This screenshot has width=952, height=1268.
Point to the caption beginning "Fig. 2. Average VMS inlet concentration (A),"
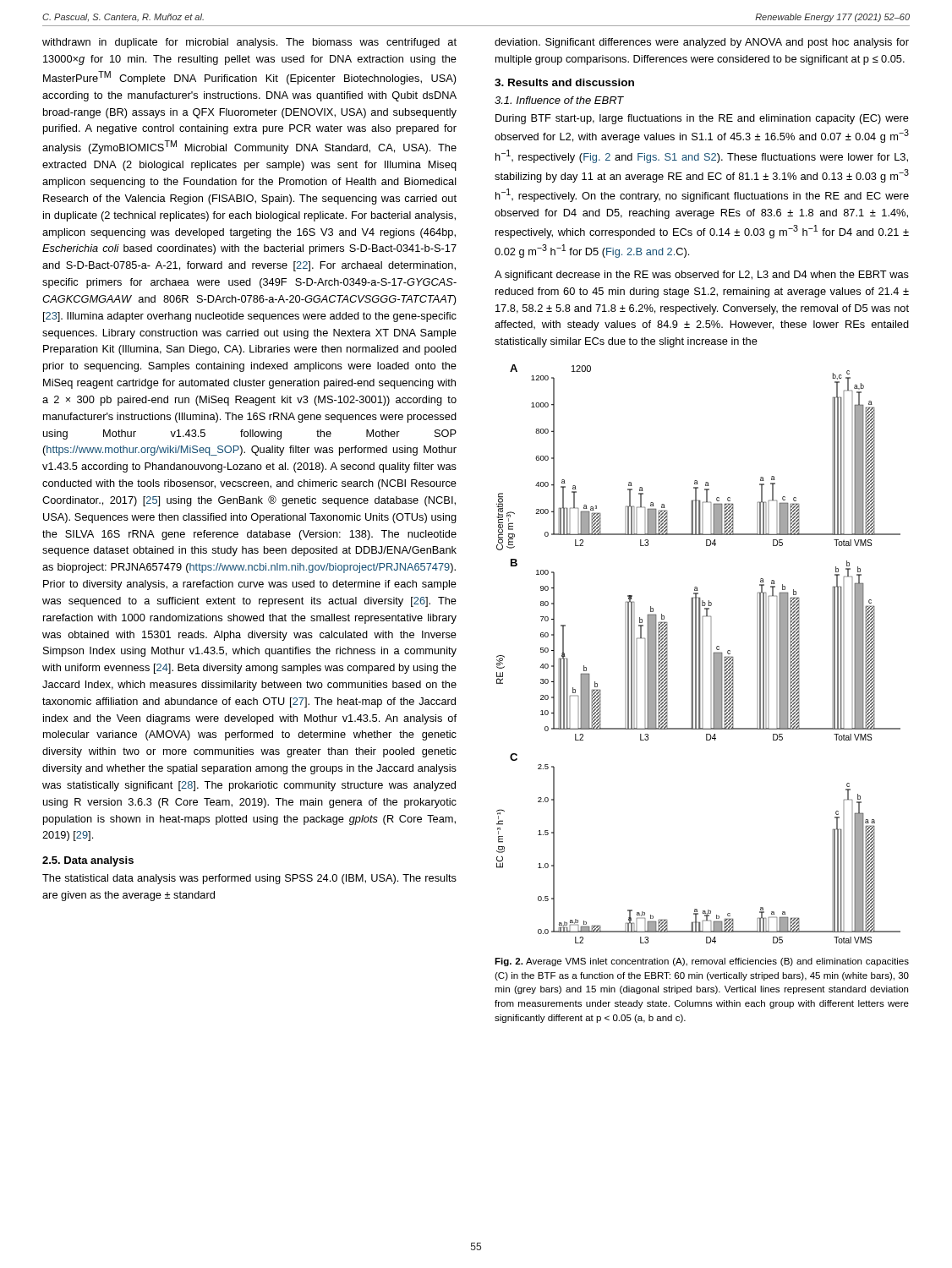(x=702, y=989)
